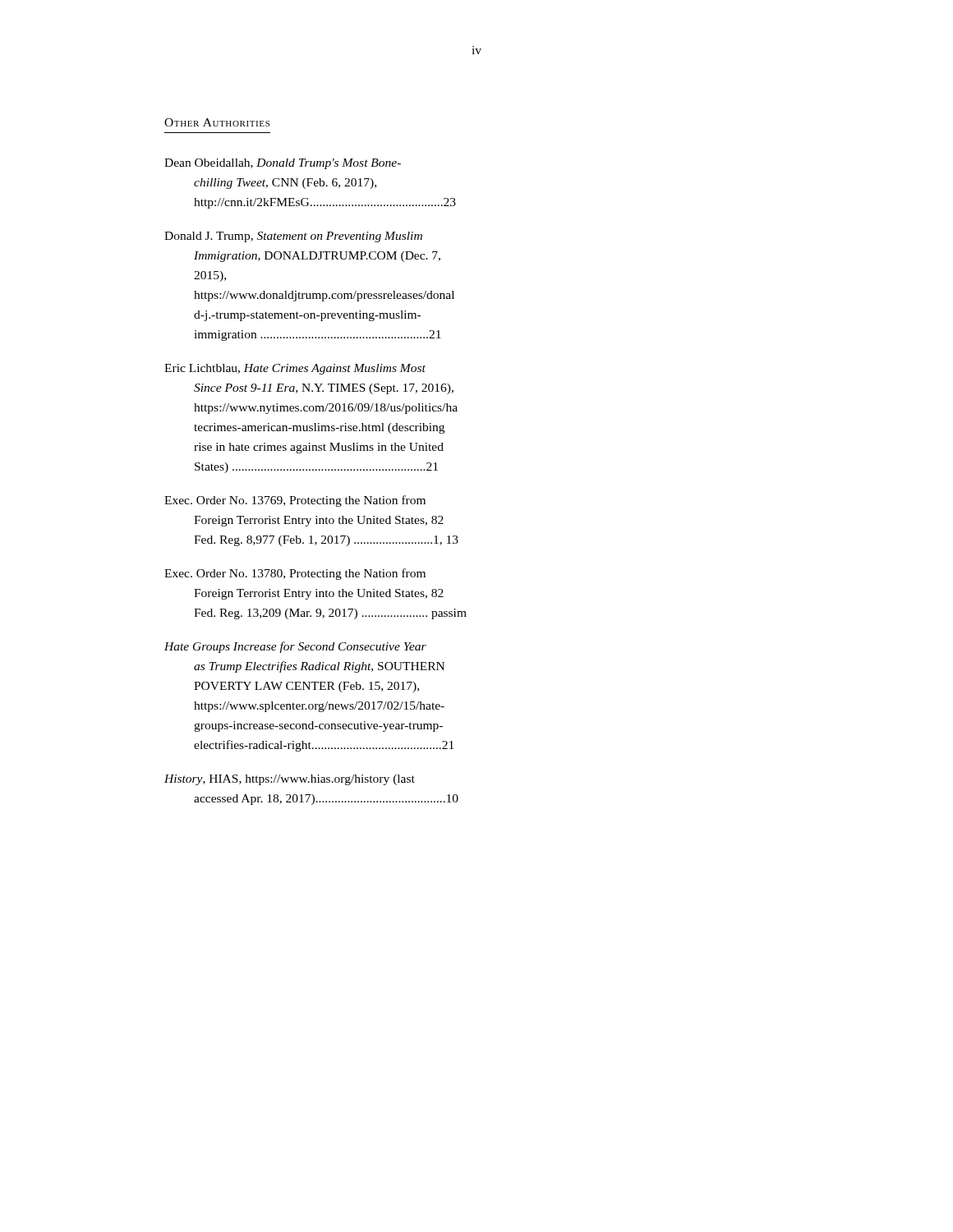Click on the passage starting "Dean Obeidallah, Donald Trump's Most Bone- chilling Tweet,"
This screenshot has width=953, height=1232.
[310, 182]
